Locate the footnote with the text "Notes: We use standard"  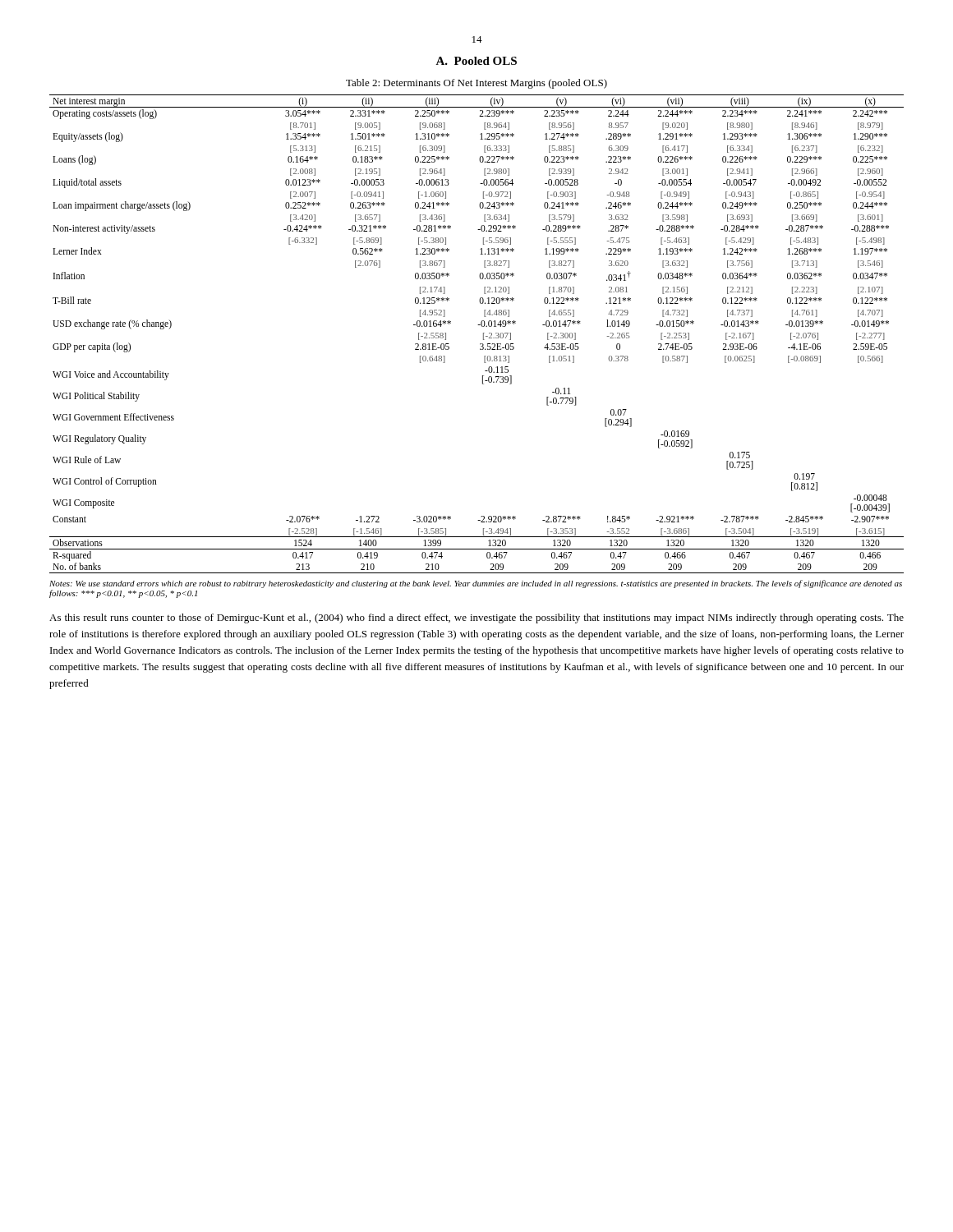pos(476,588)
